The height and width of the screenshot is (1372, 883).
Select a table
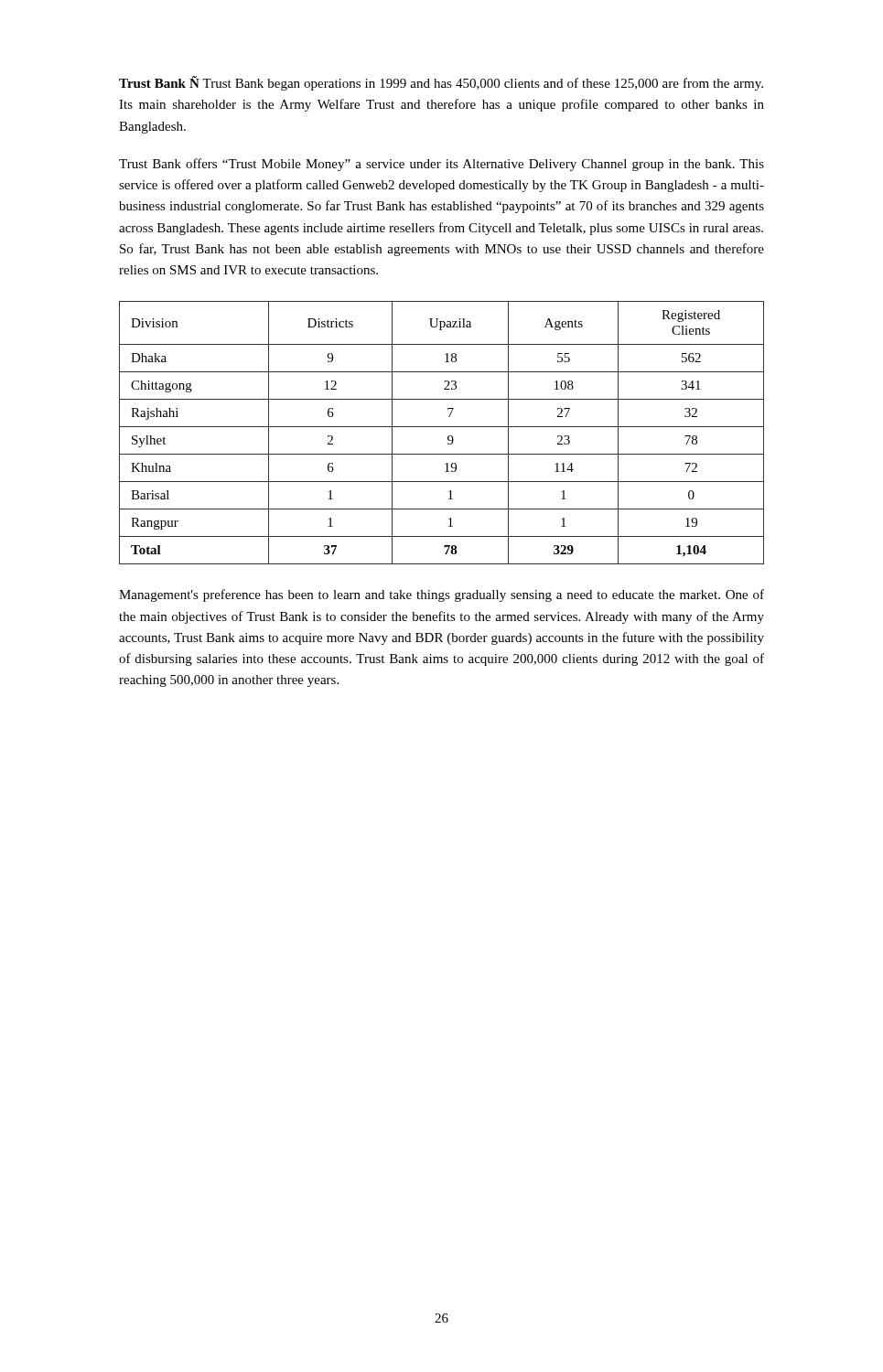coord(442,433)
